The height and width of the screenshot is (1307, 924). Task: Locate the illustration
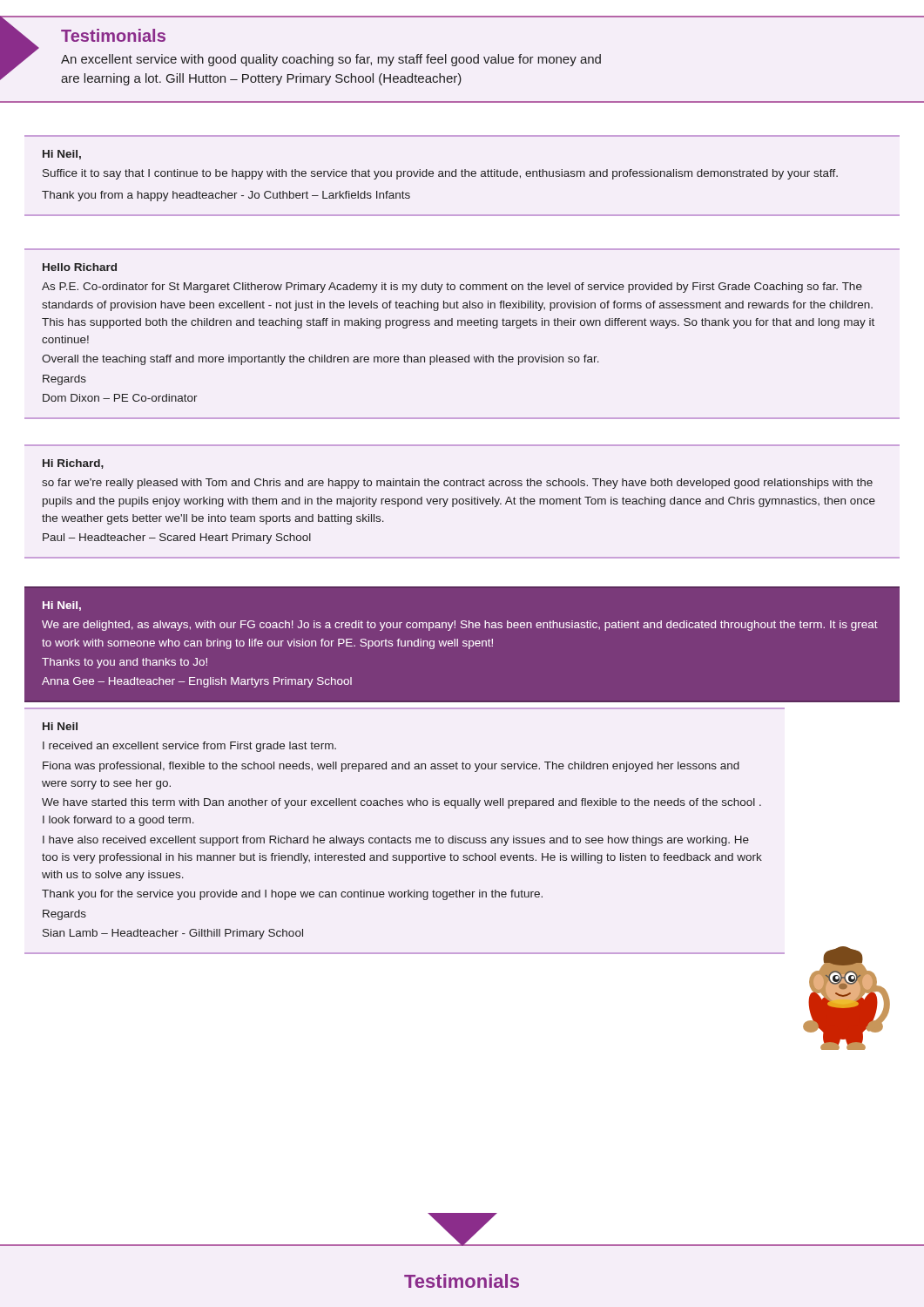[x=843, y=987]
